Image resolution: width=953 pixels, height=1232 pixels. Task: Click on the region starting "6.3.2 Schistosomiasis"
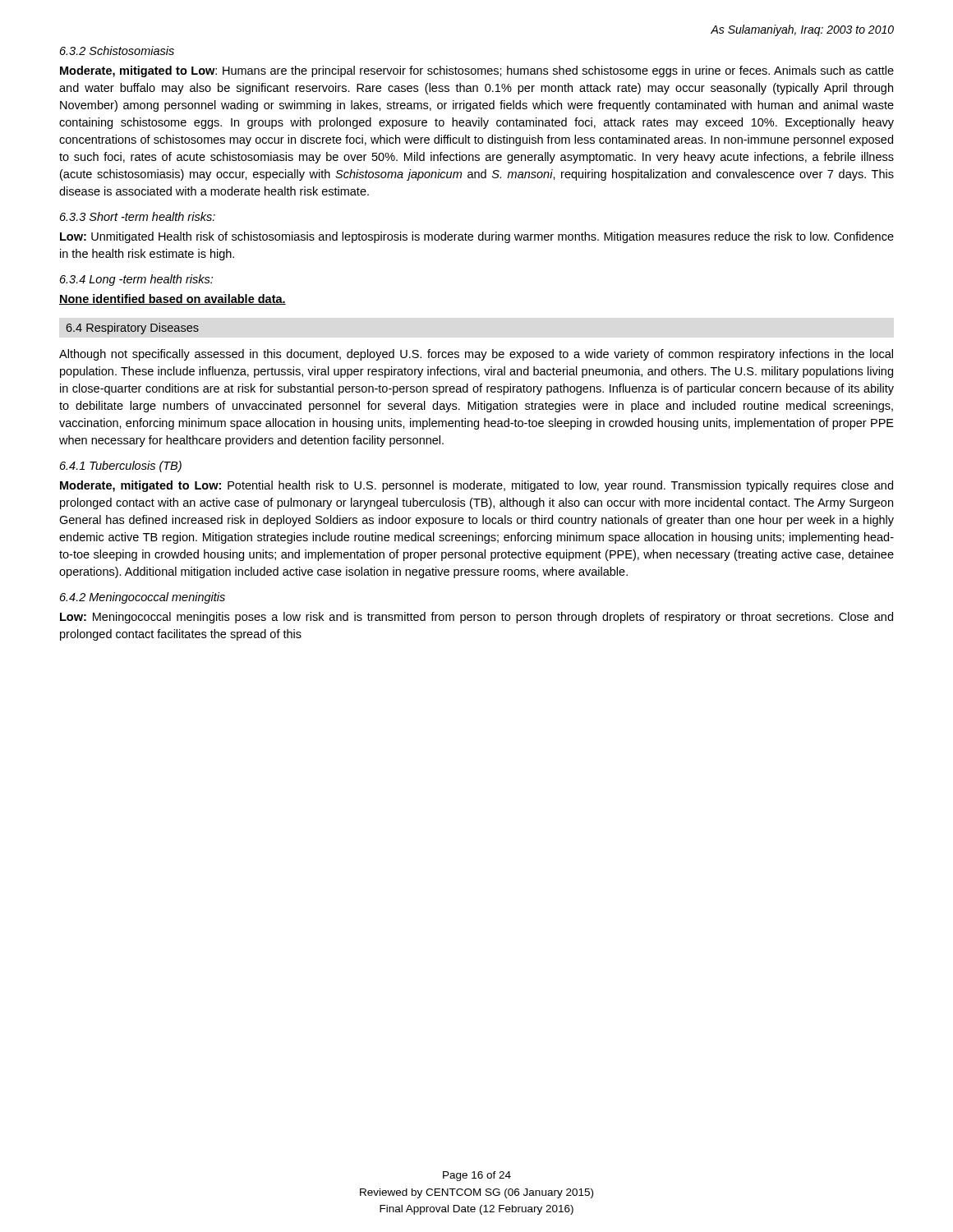tap(117, 51)
